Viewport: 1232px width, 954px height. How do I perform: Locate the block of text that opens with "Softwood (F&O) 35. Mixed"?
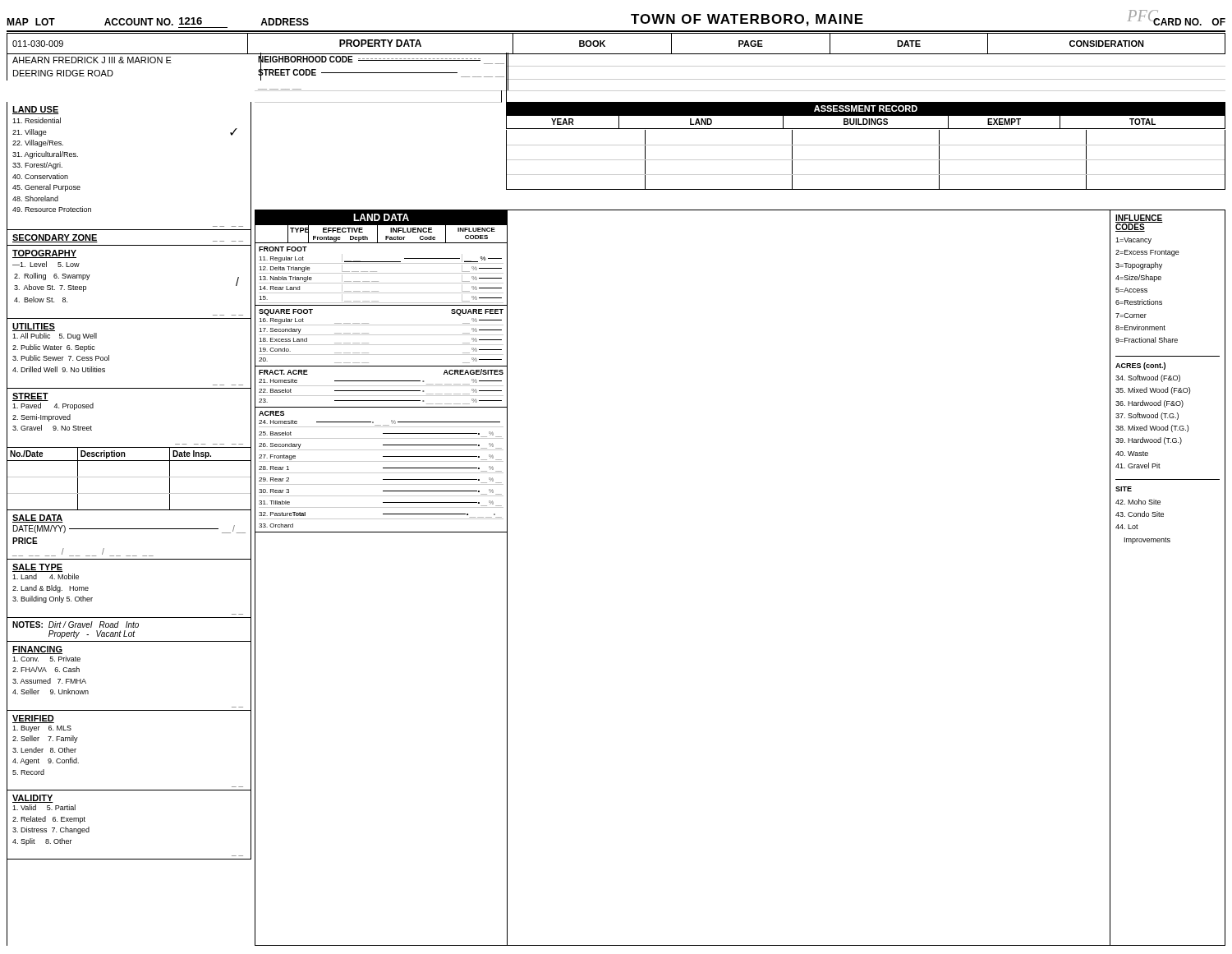tap(1153, 422)
